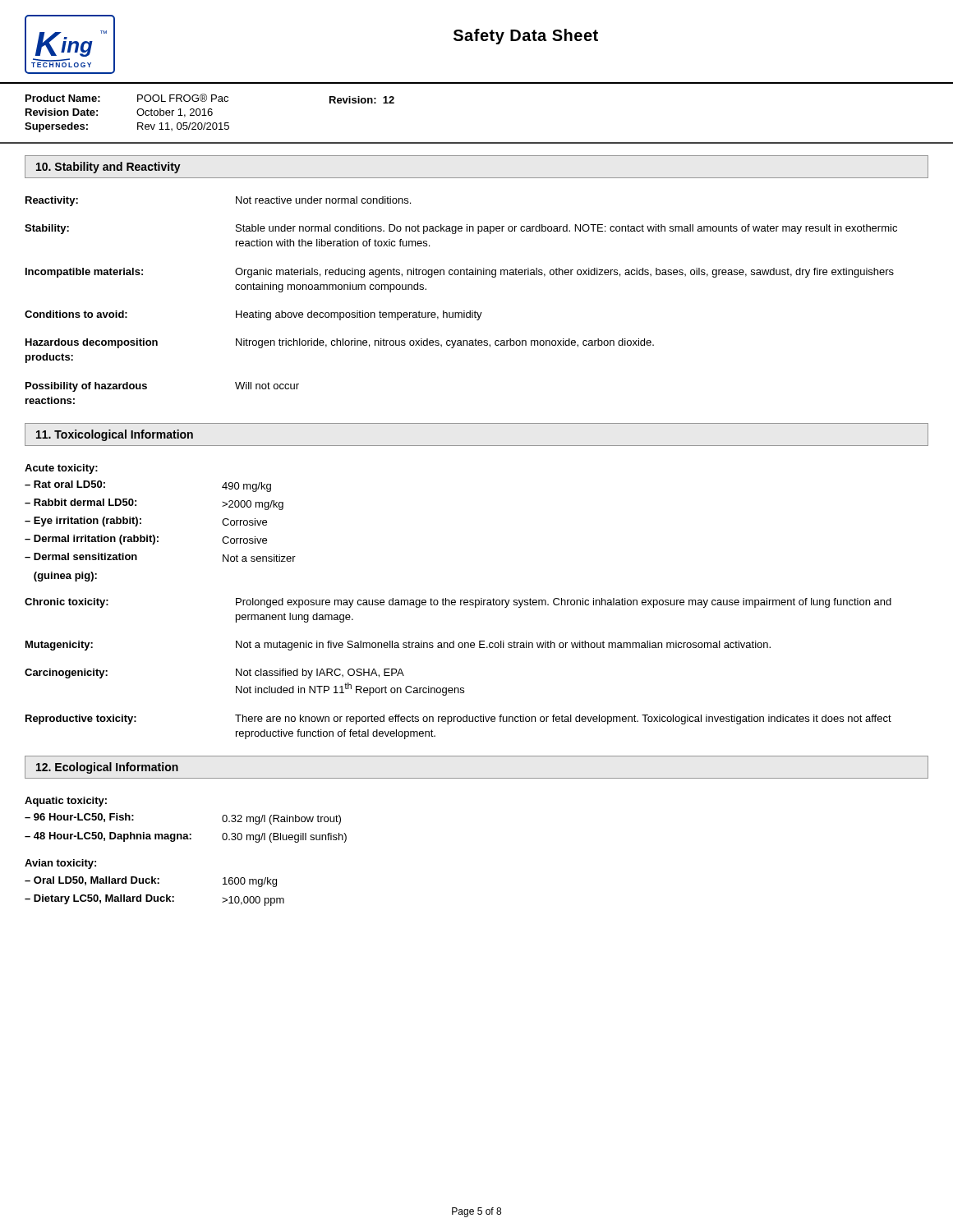Locate the block of text that opens with "Carcinogenicity: Not classified by"
This screenshot has width=953, height=1232.
70,673
